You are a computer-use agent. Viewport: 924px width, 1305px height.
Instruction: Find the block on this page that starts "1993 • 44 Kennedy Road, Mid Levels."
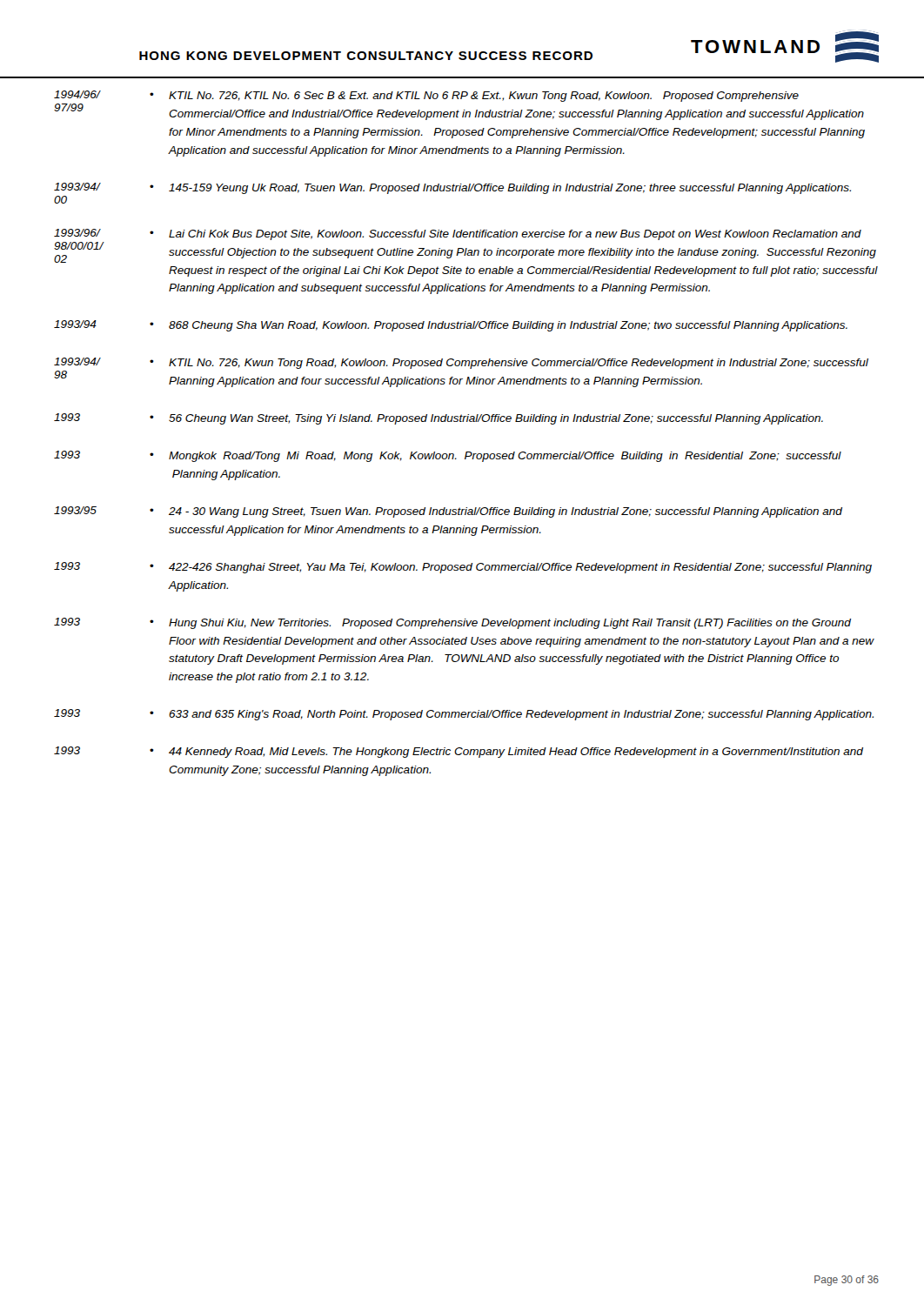(466, 761)
